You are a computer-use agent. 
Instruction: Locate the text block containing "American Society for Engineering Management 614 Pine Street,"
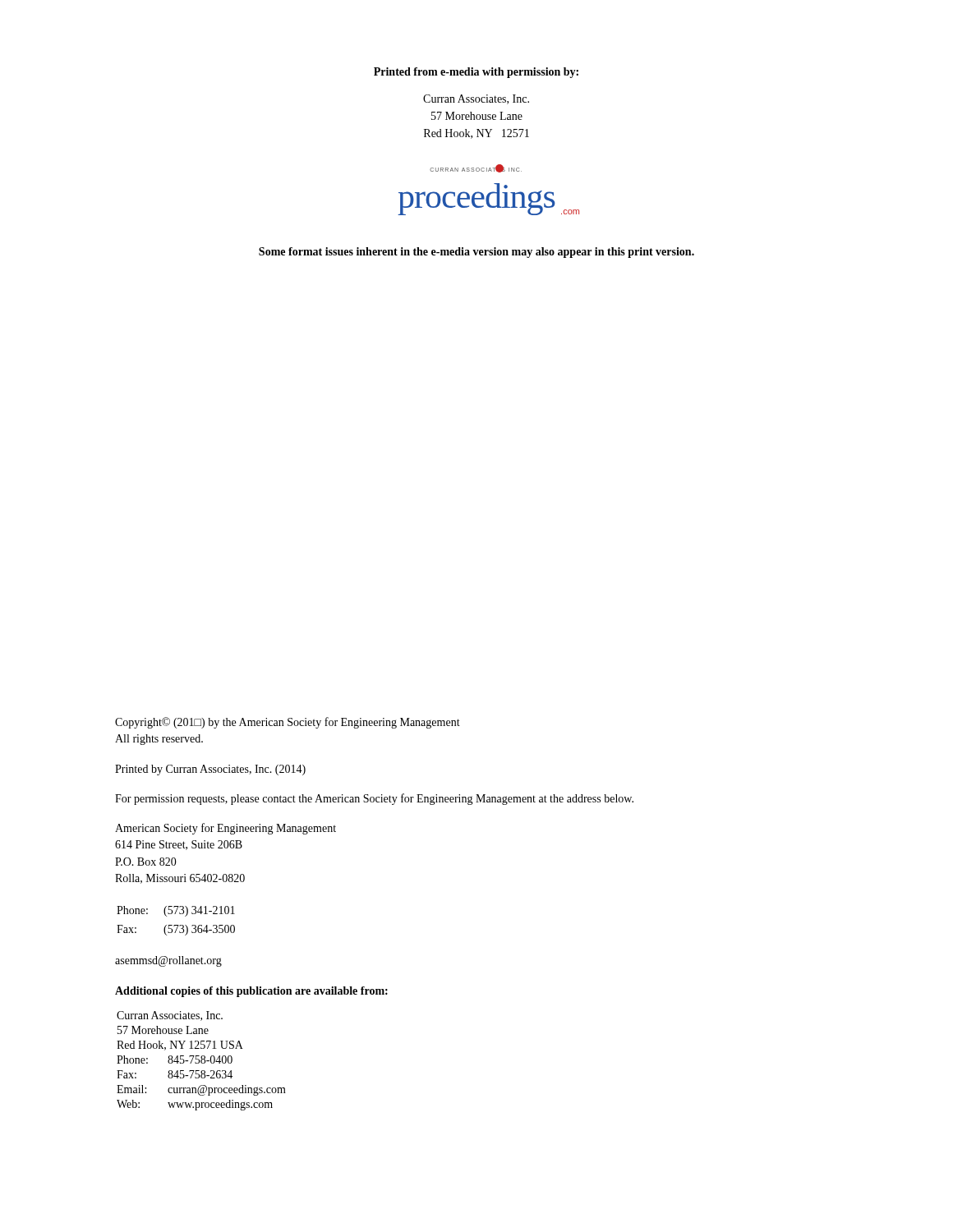(226, 829)
